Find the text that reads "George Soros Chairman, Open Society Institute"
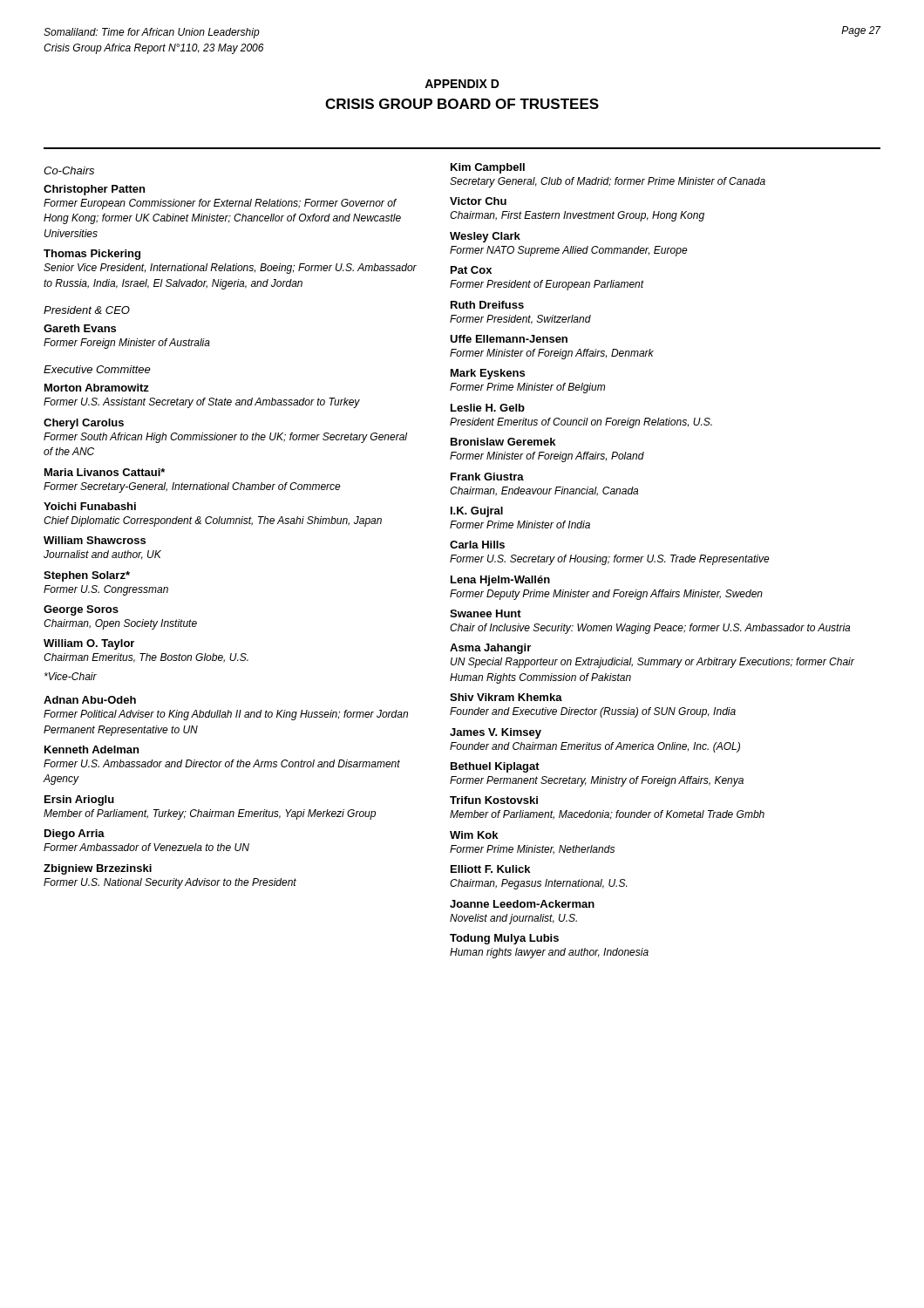The width and height of the screenshot is (924, 1308). click(81, 610)
